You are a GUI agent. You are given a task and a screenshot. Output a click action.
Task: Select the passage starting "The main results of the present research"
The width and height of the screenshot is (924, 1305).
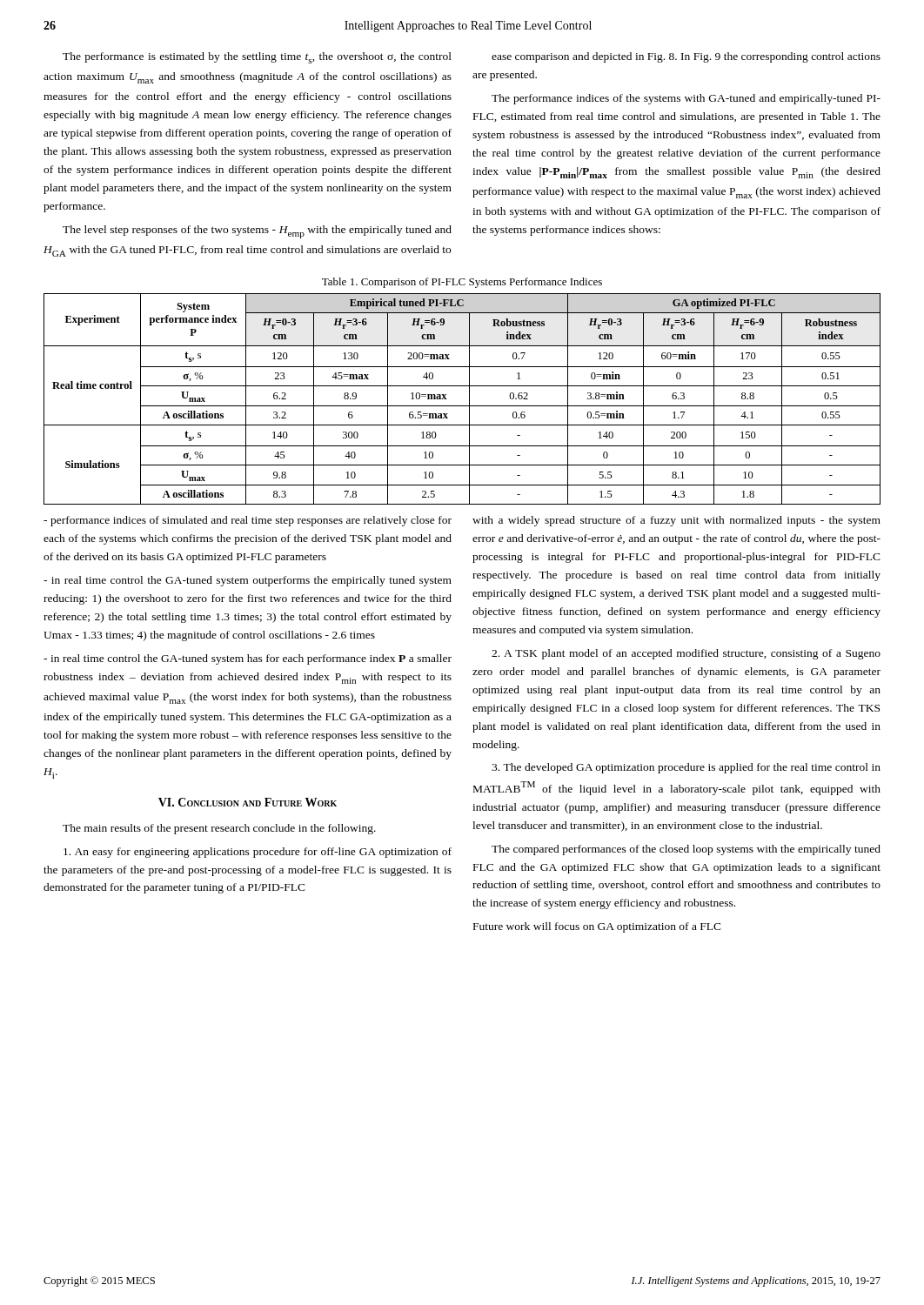248,858
